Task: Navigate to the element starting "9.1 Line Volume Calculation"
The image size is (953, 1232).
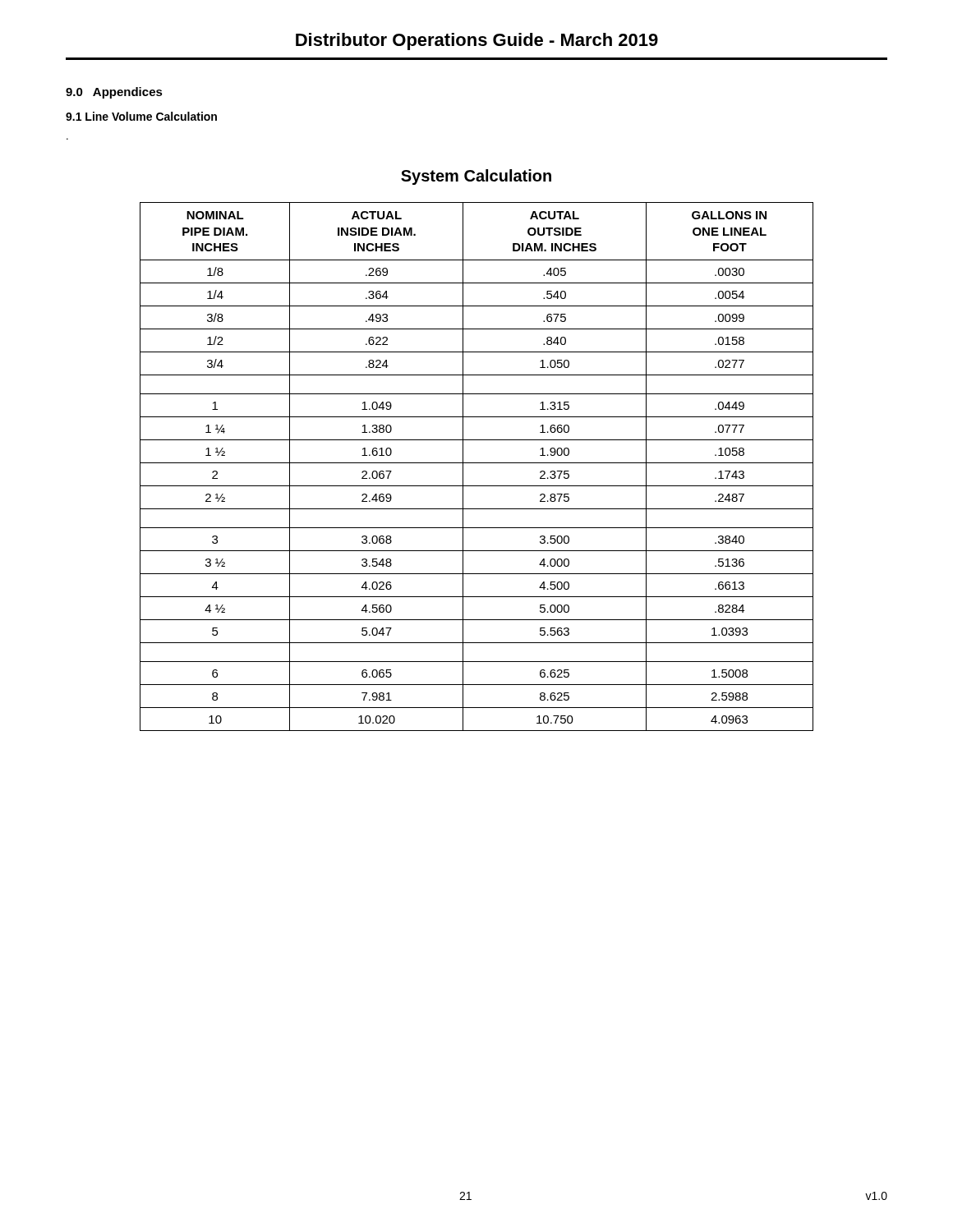Action: [141, 116]
